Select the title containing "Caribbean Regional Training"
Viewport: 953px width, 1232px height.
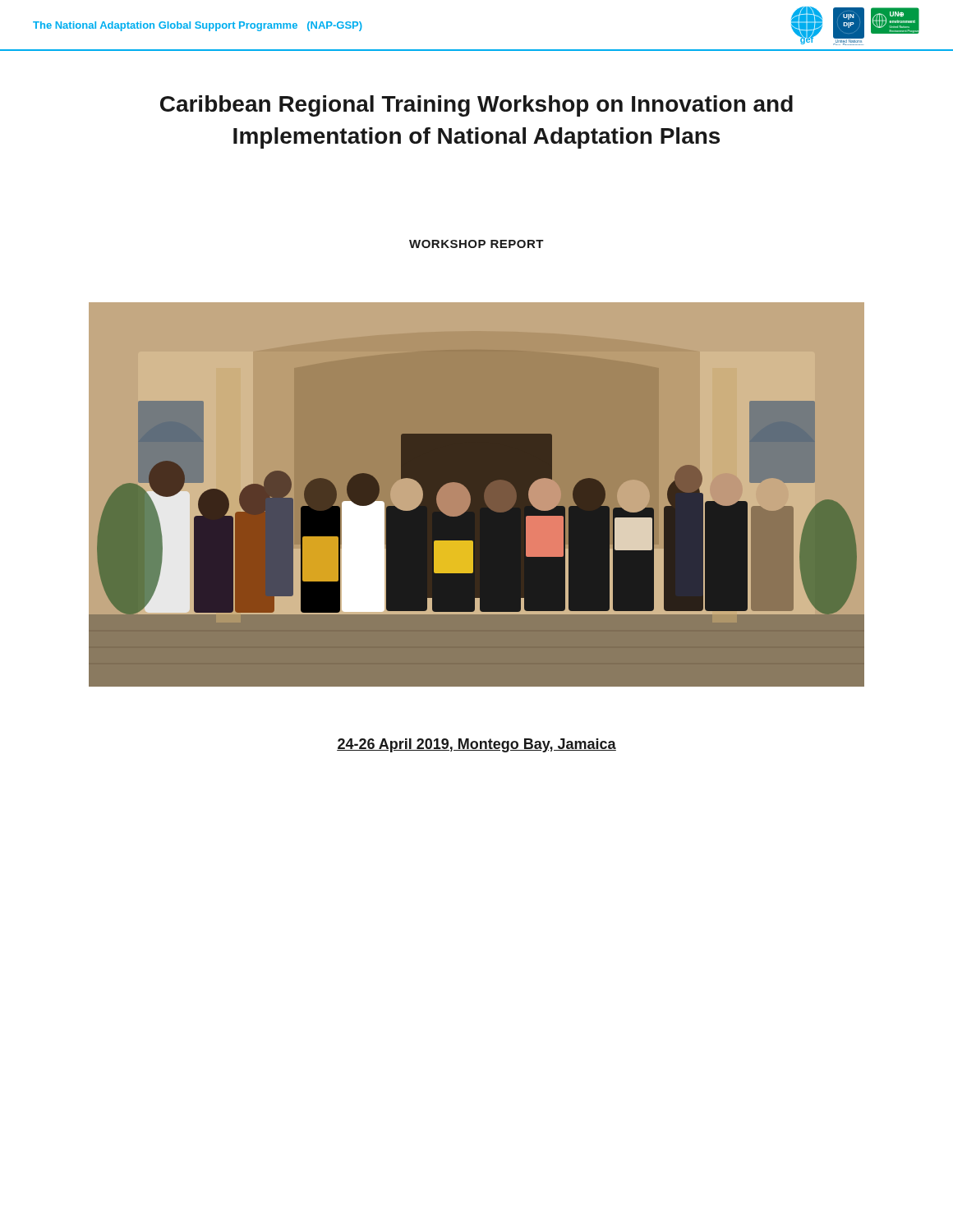pos(476,120)
